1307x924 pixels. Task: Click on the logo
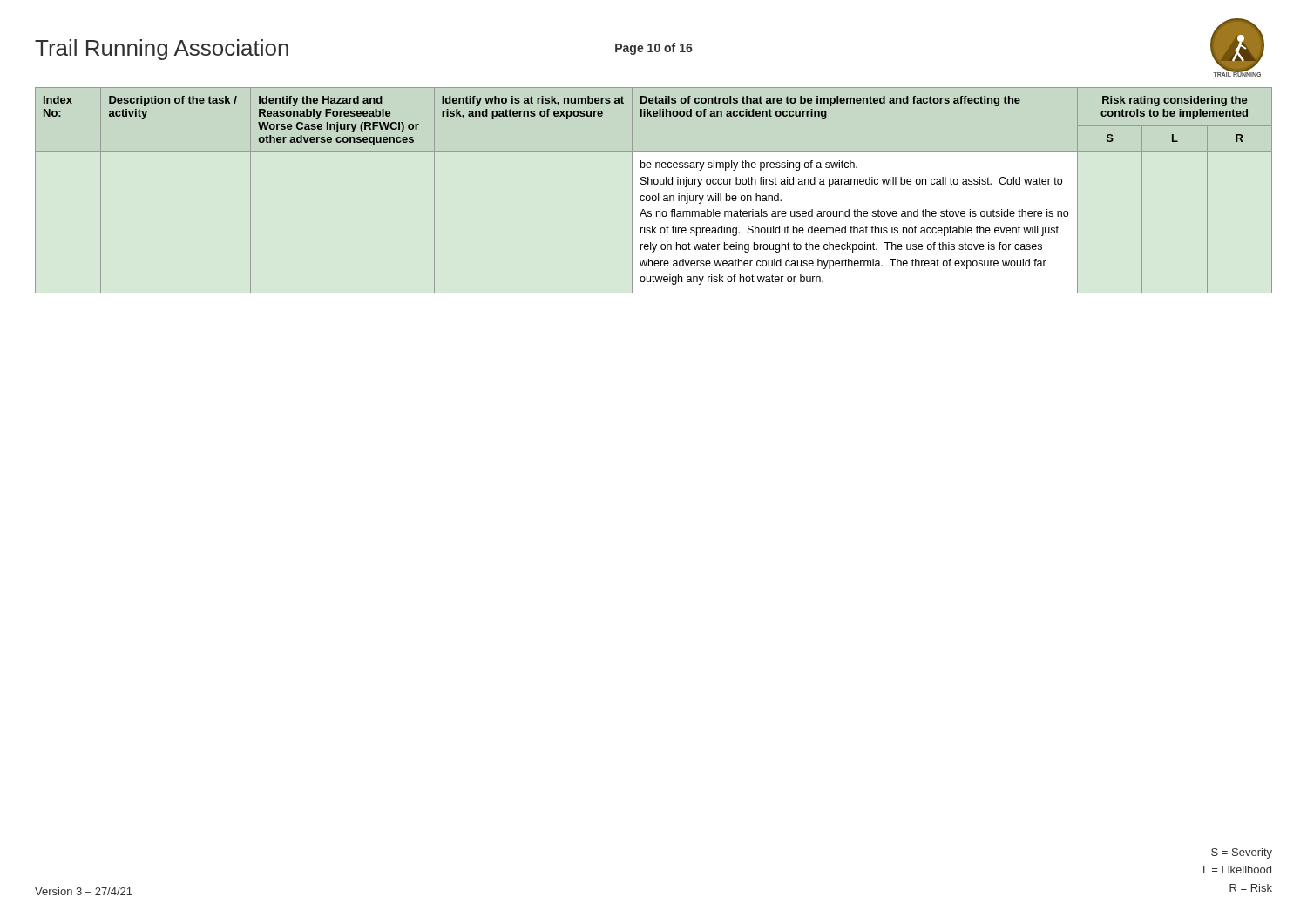(x=1237, y=48)
